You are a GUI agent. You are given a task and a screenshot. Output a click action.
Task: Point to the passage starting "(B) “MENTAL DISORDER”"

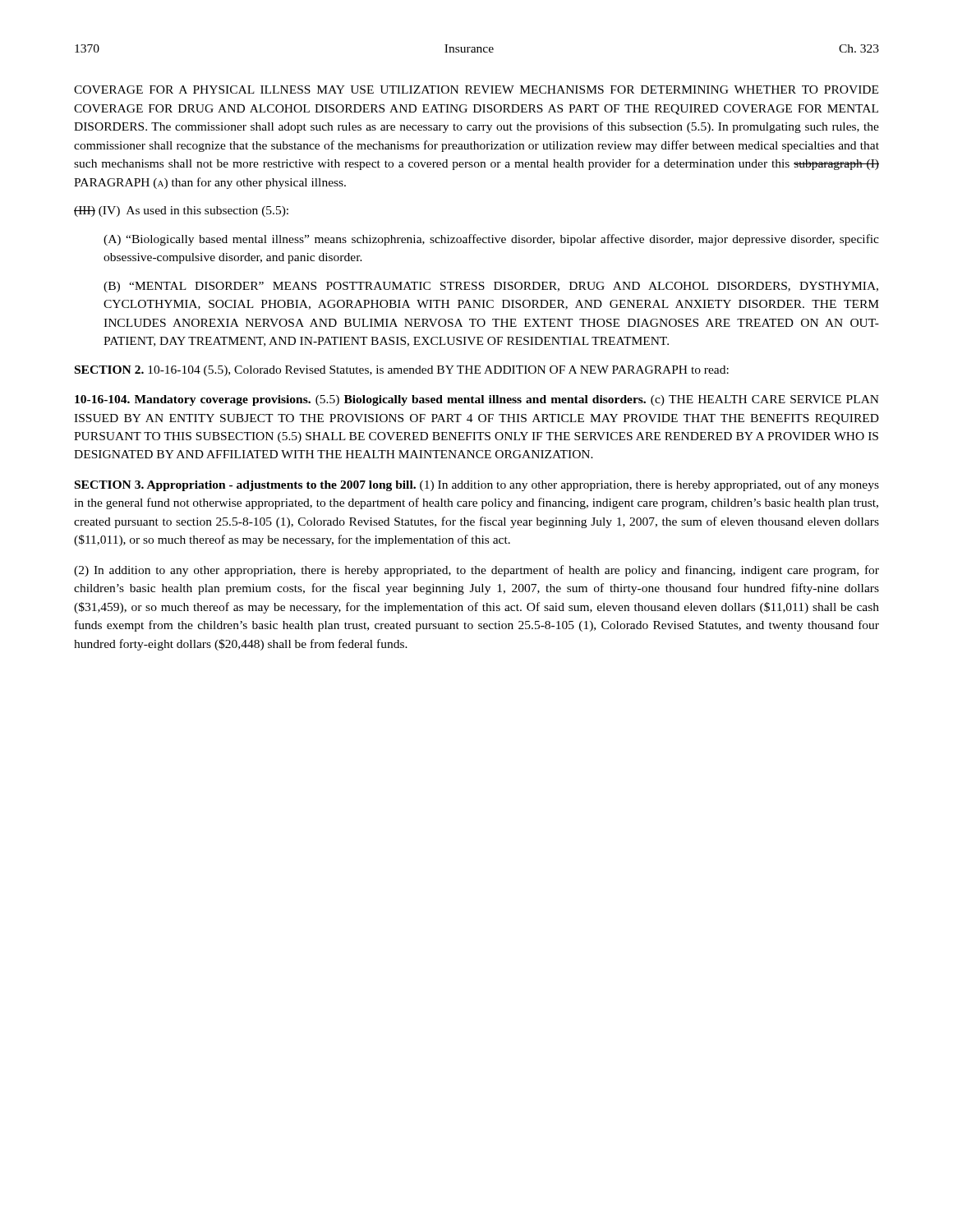pyautogui.click(x=491, y=313)
